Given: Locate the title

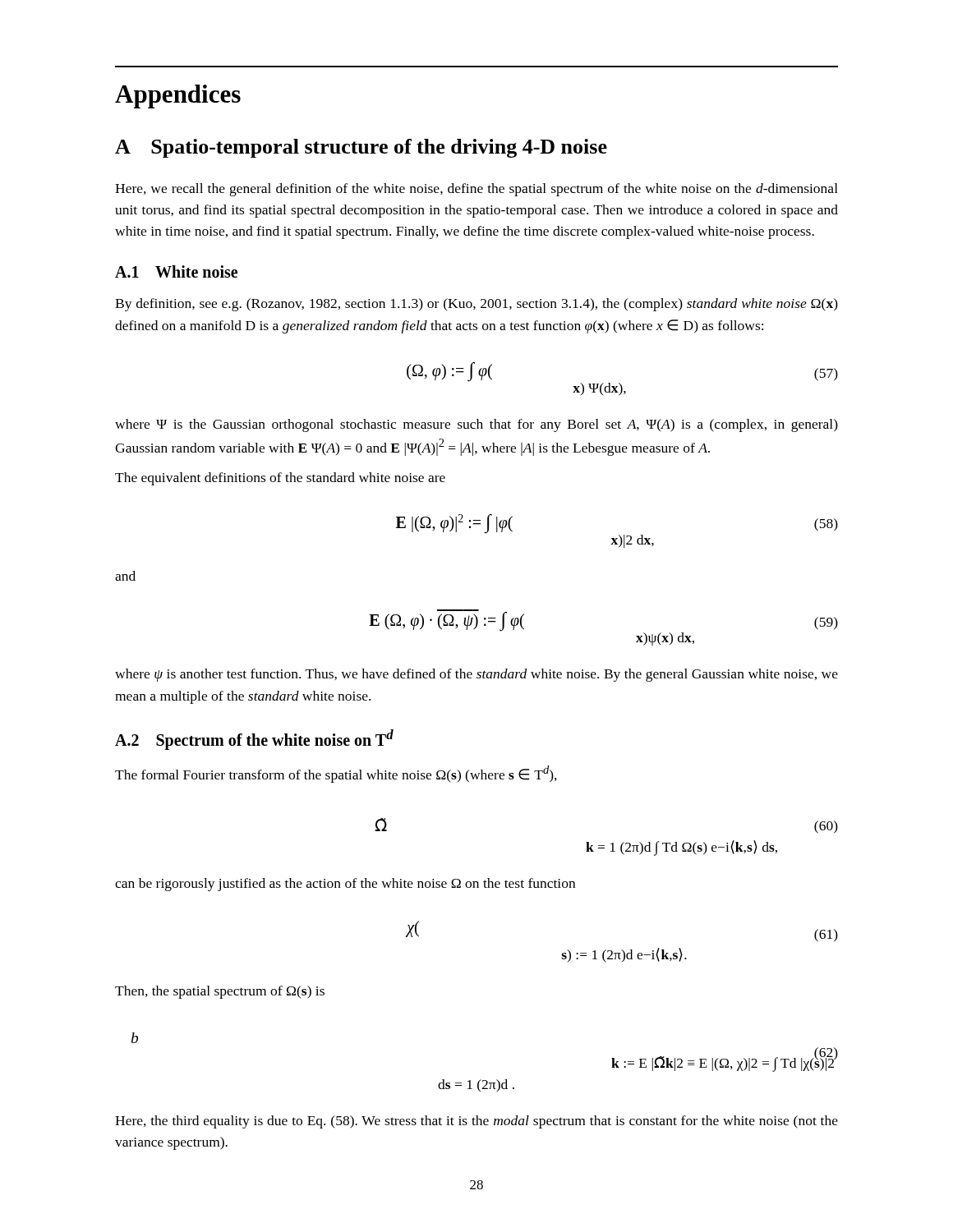Looking at the screenshot, I should tap(476, 95).
